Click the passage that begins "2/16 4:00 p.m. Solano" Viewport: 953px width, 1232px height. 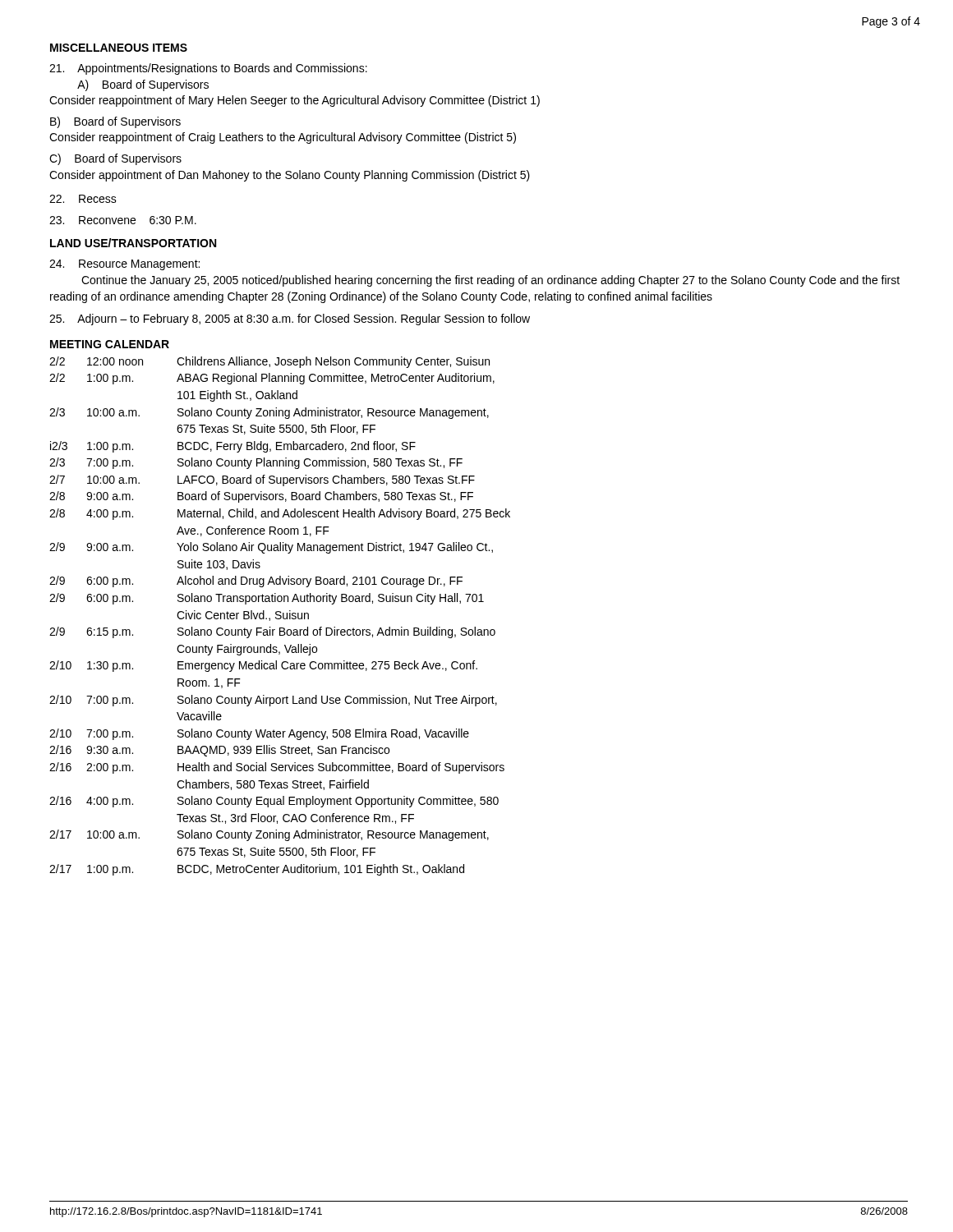(x=274, y=802)
